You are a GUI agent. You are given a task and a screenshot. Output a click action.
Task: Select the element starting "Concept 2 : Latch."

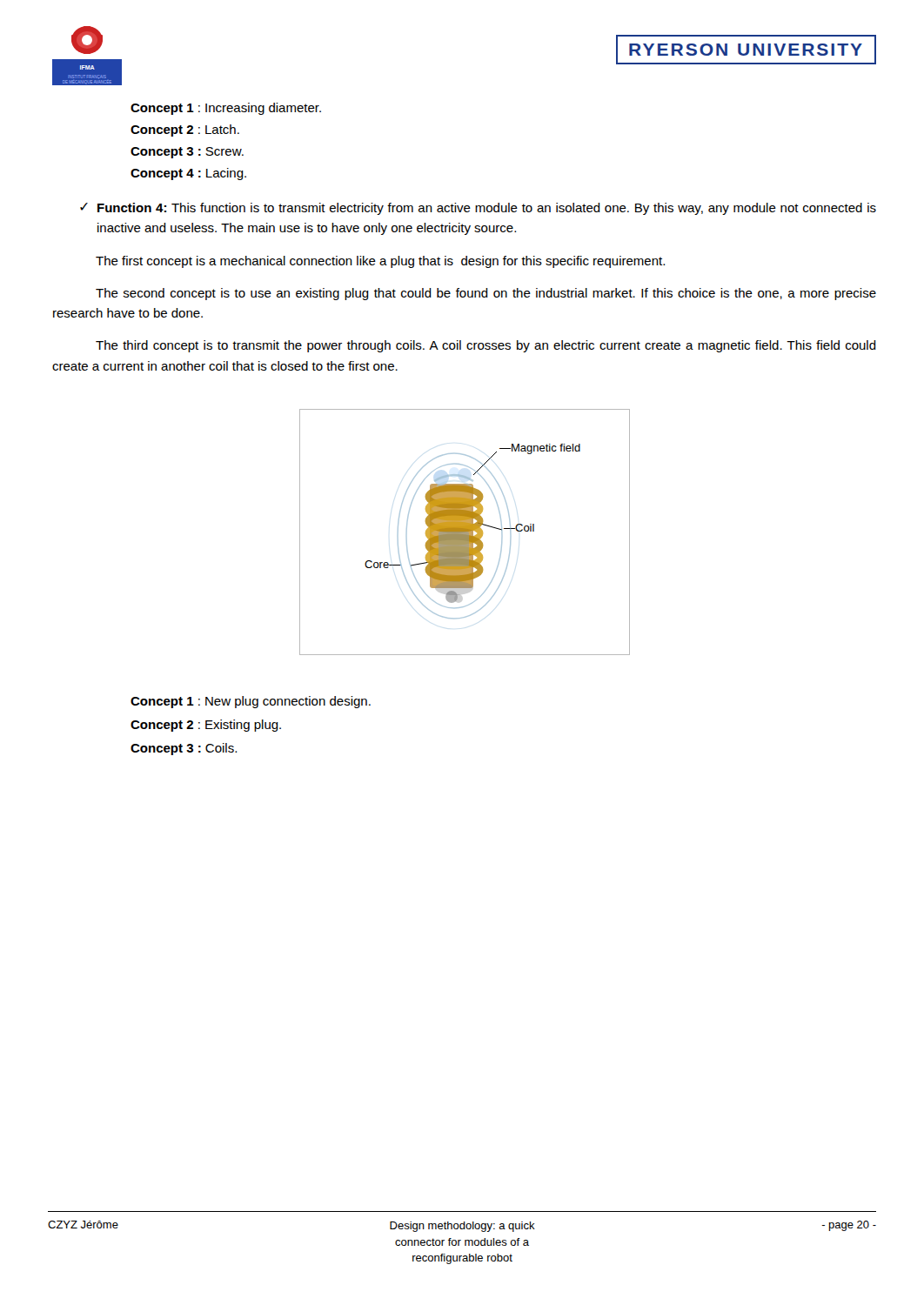click(185, 129)
